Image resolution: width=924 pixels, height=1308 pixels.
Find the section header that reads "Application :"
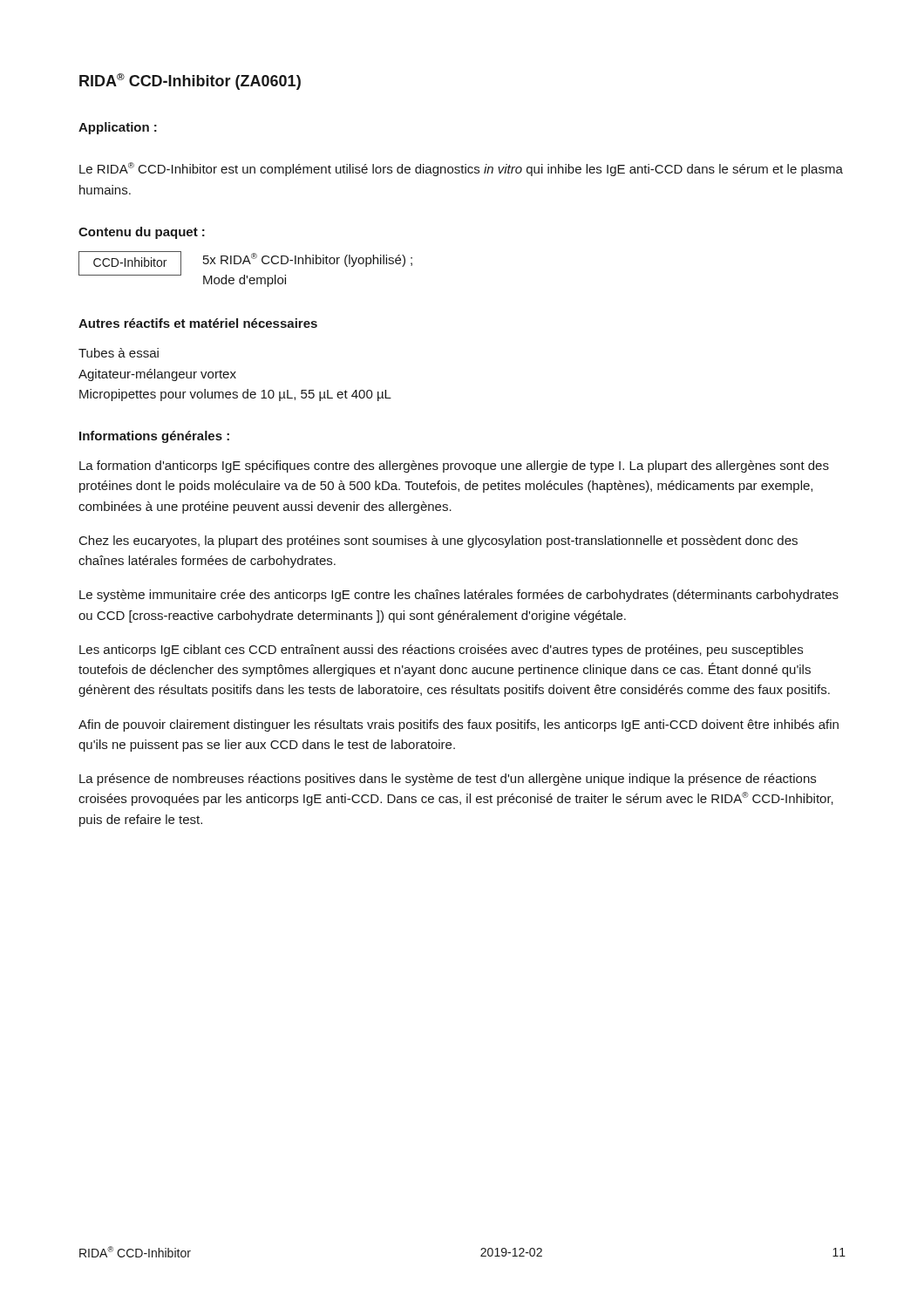pos(118,127)
